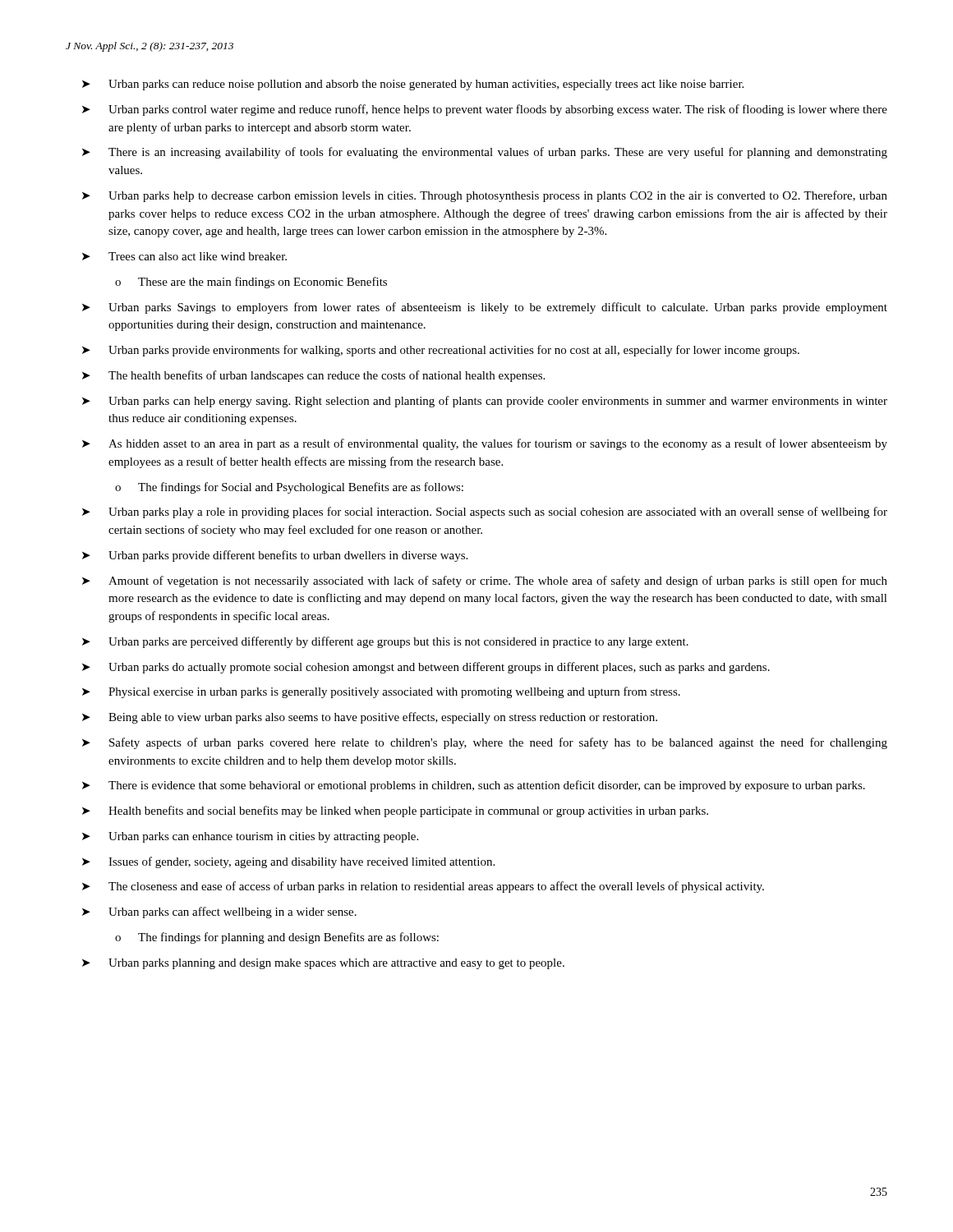Find the text block starting "➤ Safety aspects of urban parks covered"

point(484,752)
